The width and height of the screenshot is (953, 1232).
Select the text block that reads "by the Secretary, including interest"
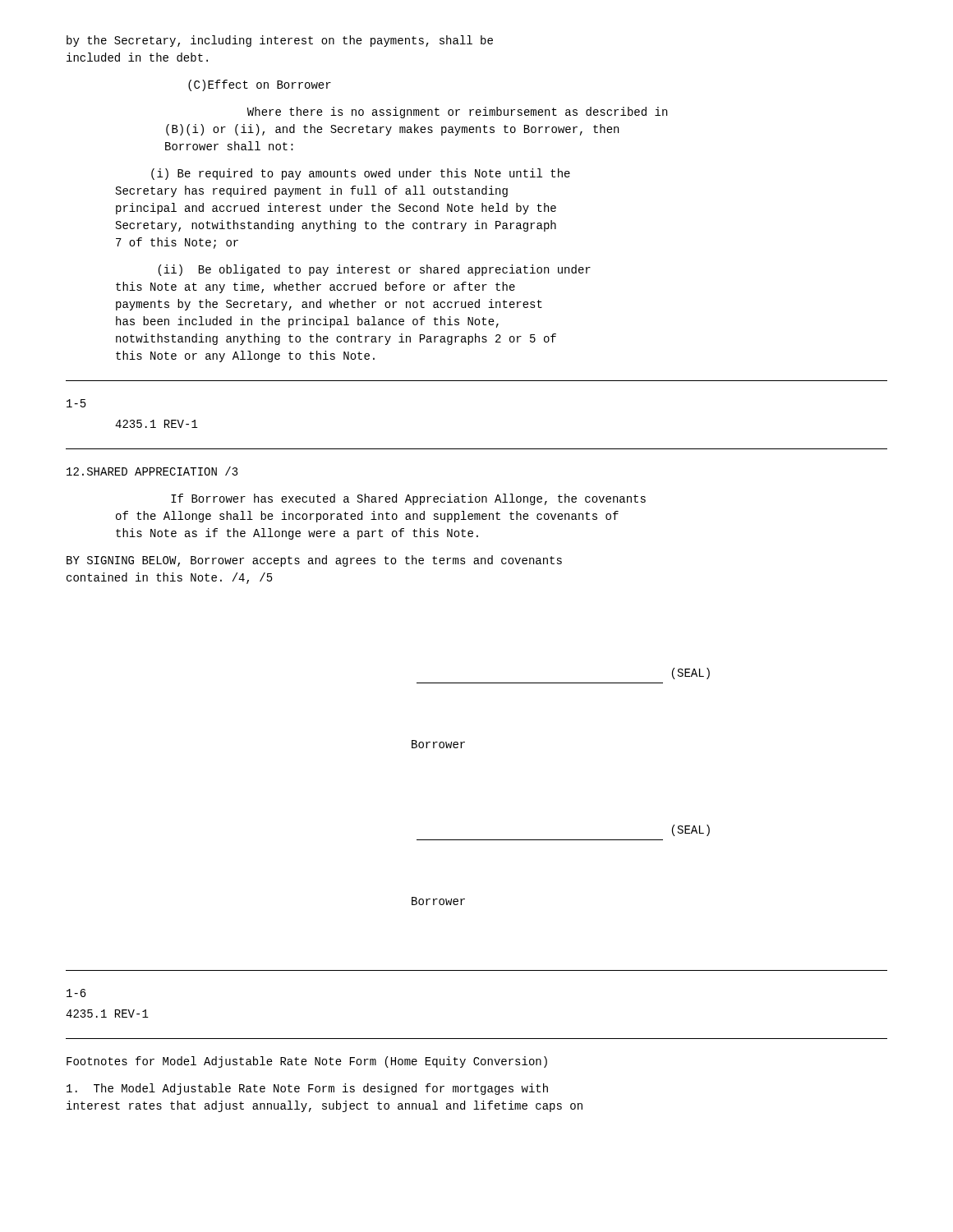[280, 50]
